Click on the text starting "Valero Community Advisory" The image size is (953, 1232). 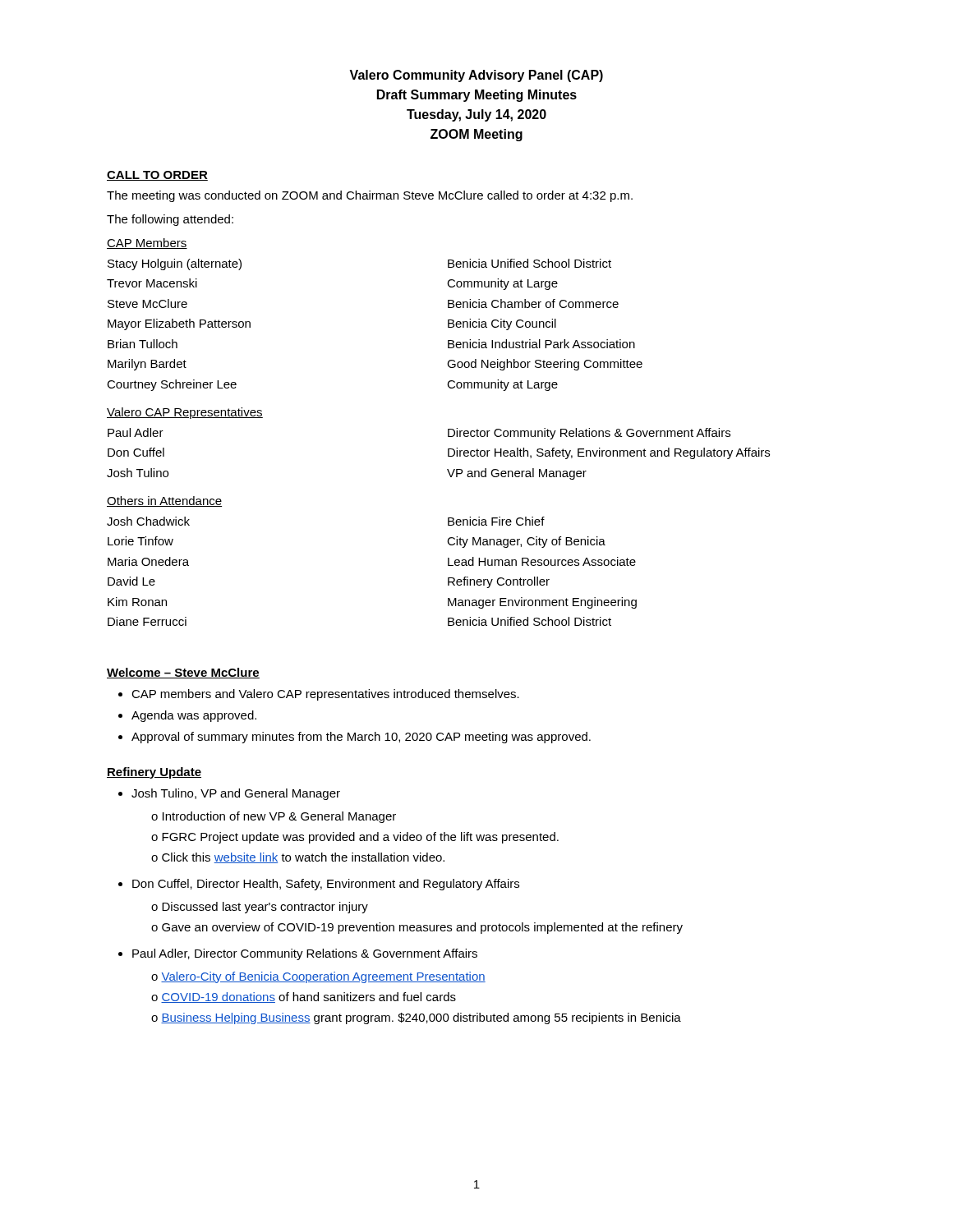(476, 105)
